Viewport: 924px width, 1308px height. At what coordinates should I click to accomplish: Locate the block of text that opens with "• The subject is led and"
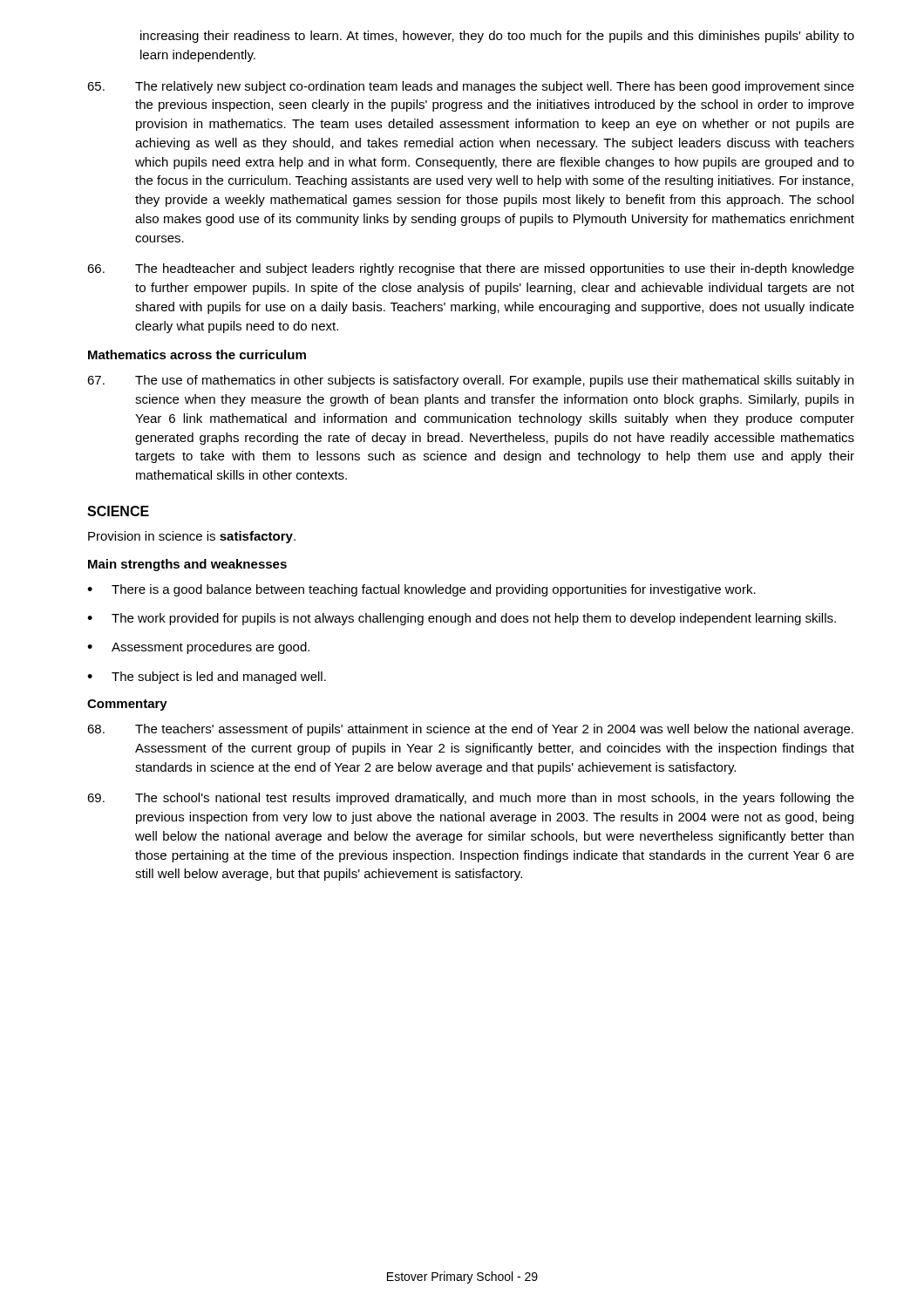[207, 678]
